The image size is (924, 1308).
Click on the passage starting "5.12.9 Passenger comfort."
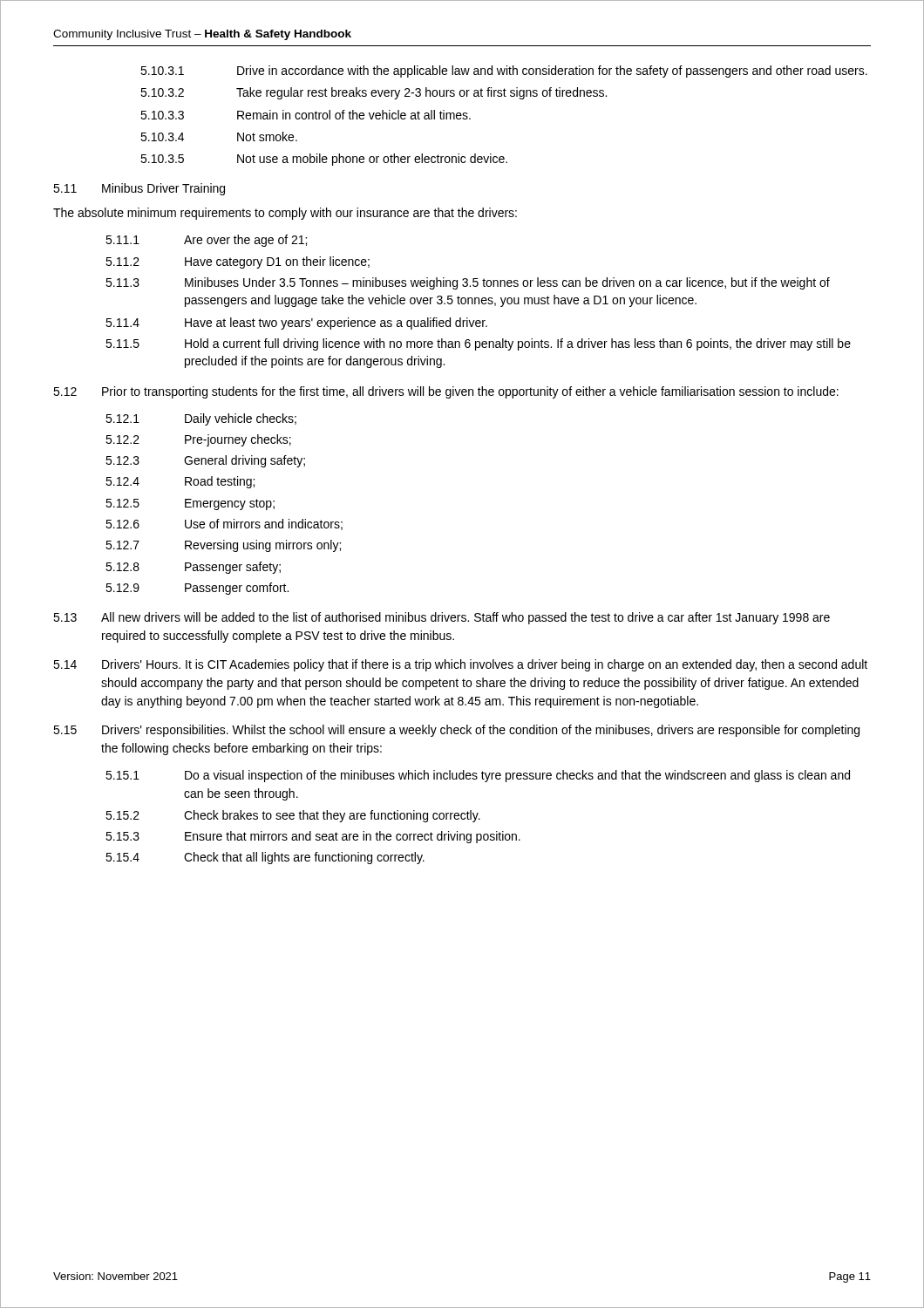click(197, 589)
